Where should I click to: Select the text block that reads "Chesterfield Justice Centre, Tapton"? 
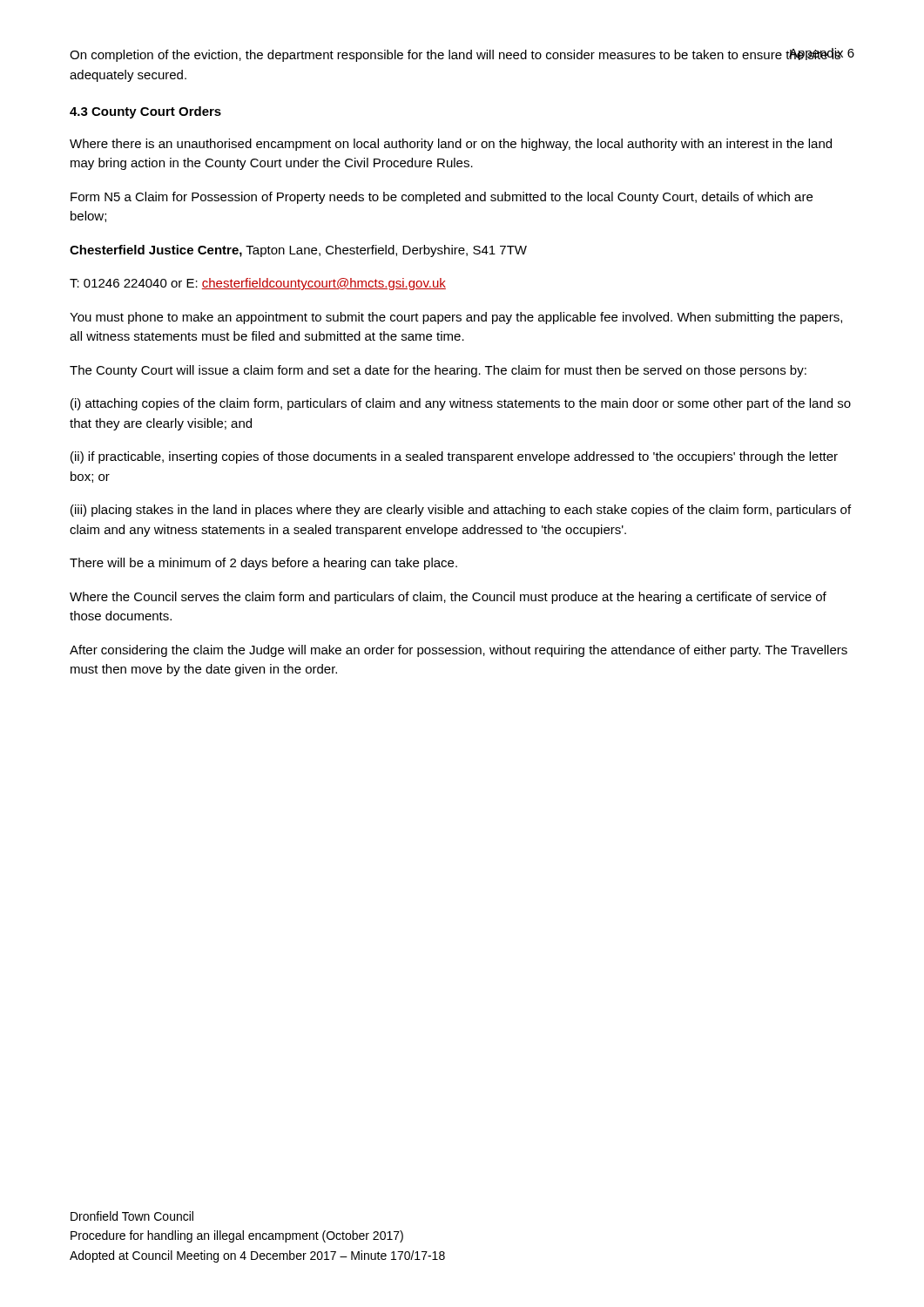(x=298, y=249)
